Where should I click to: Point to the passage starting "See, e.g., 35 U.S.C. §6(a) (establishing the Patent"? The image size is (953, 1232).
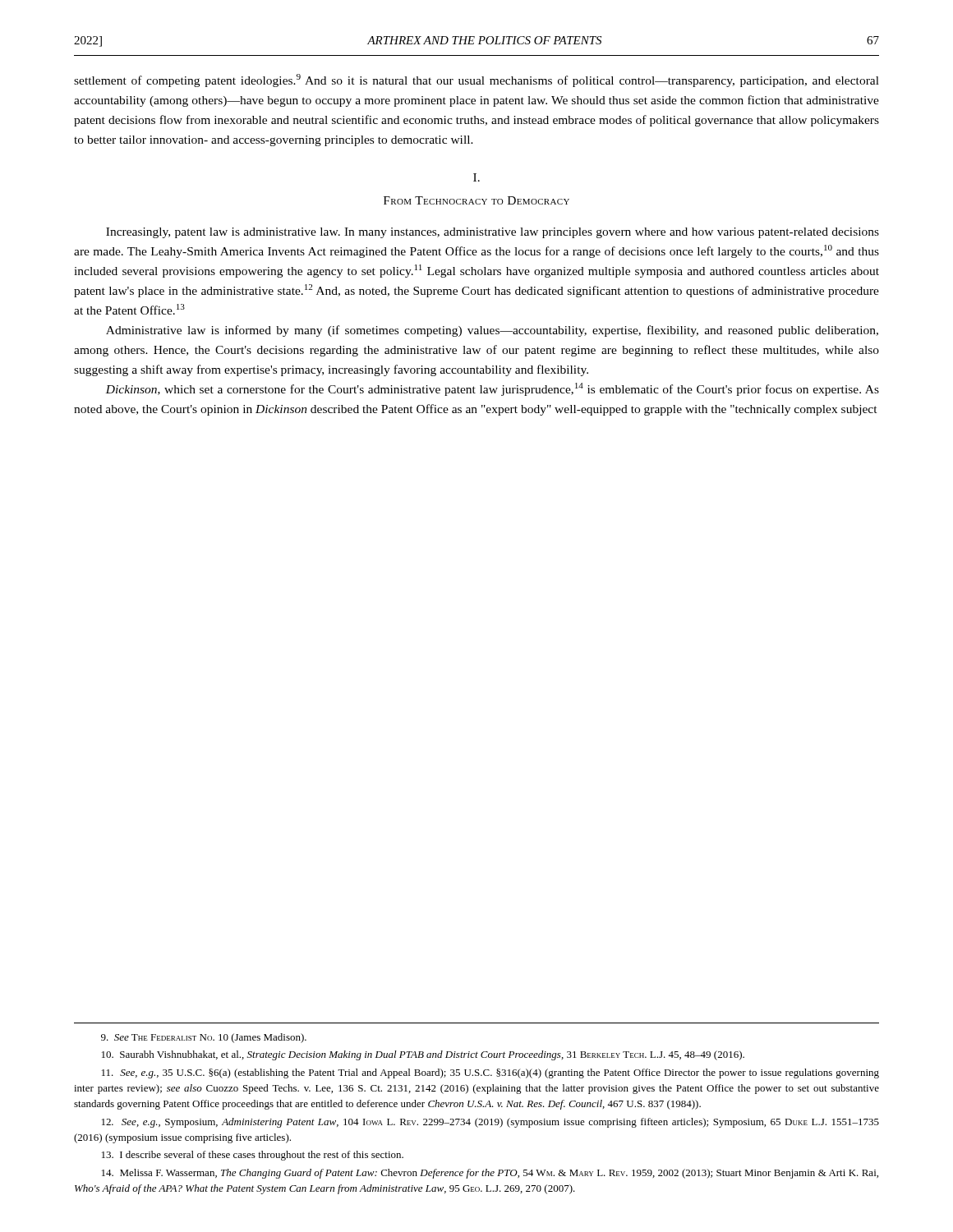pyautogui.click(x=476, y=1089)
